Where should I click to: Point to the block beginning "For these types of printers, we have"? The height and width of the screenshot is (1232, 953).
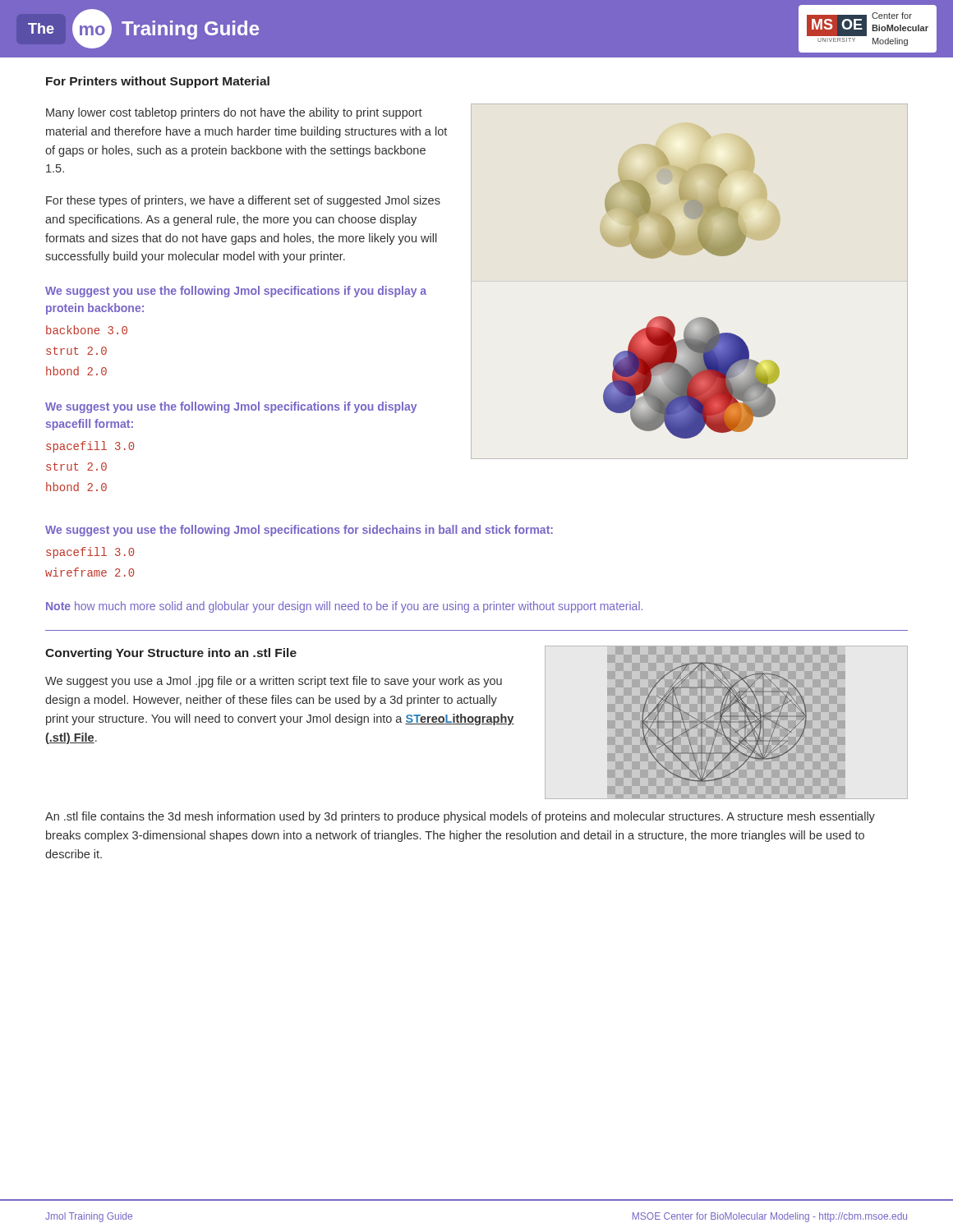point(243,228)
